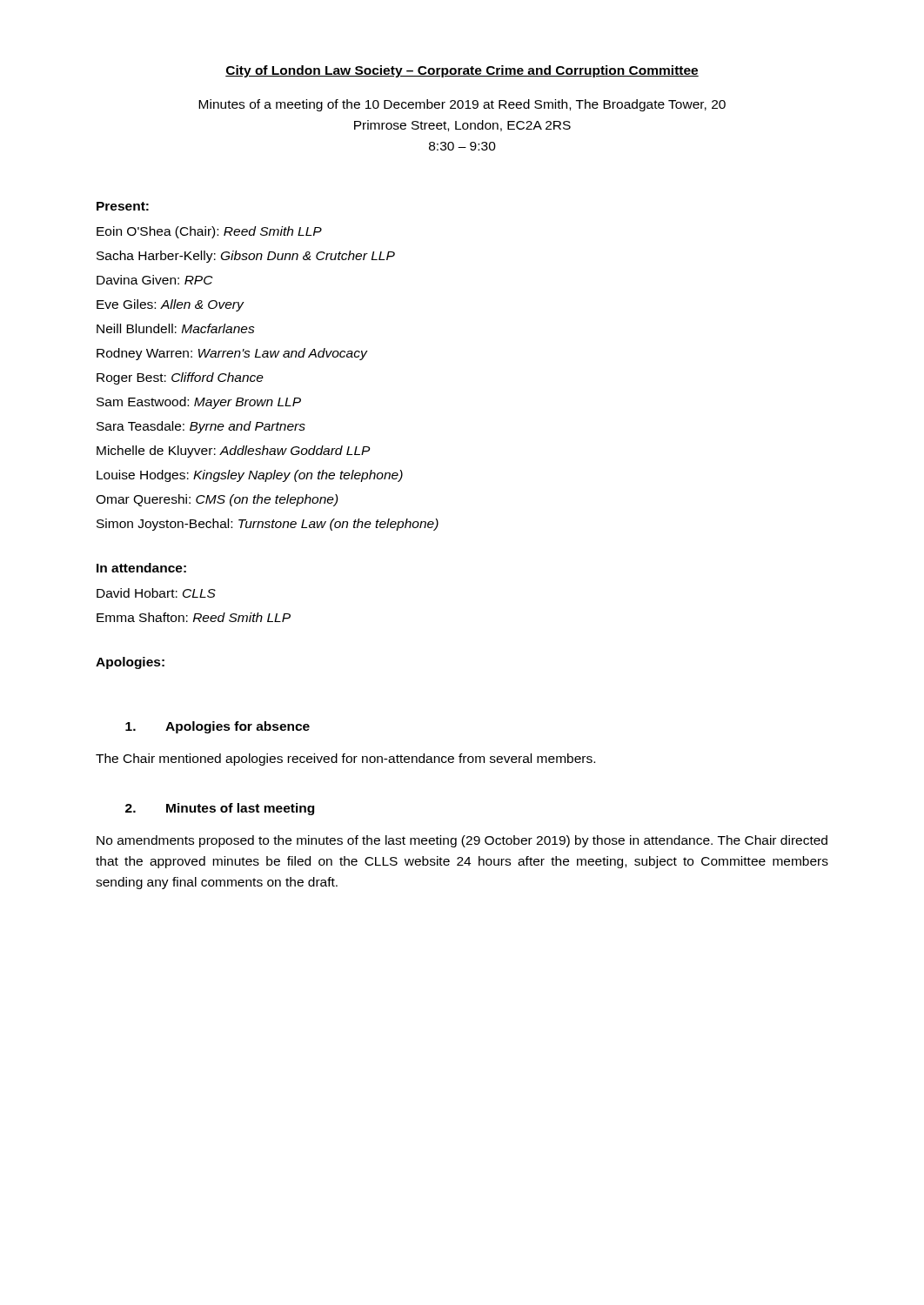Locate the region starting "In attendance:"
This screenshot has width=924, height=1305.
click(141, 568)
